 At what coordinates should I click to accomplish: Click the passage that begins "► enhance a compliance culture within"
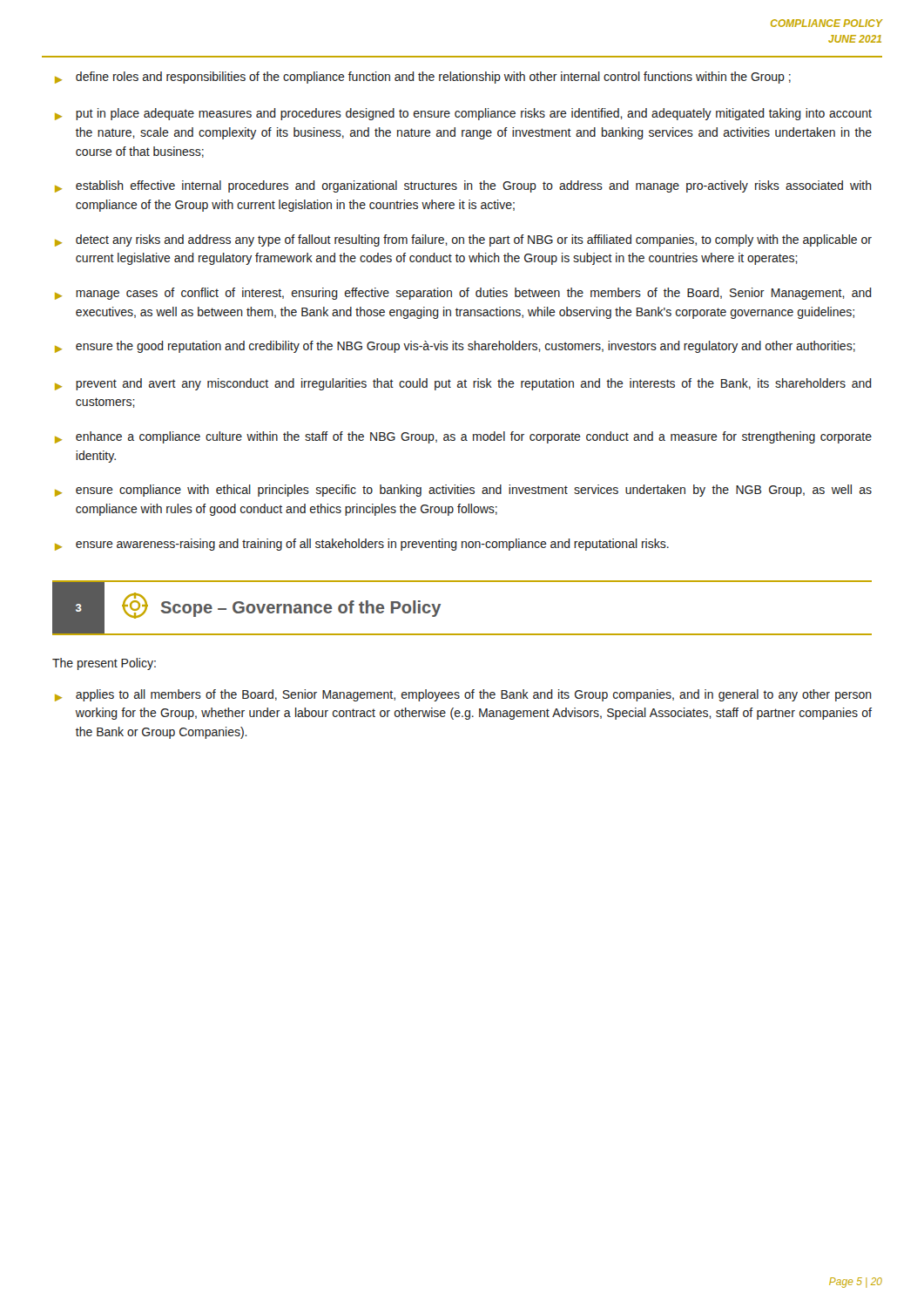462,447
